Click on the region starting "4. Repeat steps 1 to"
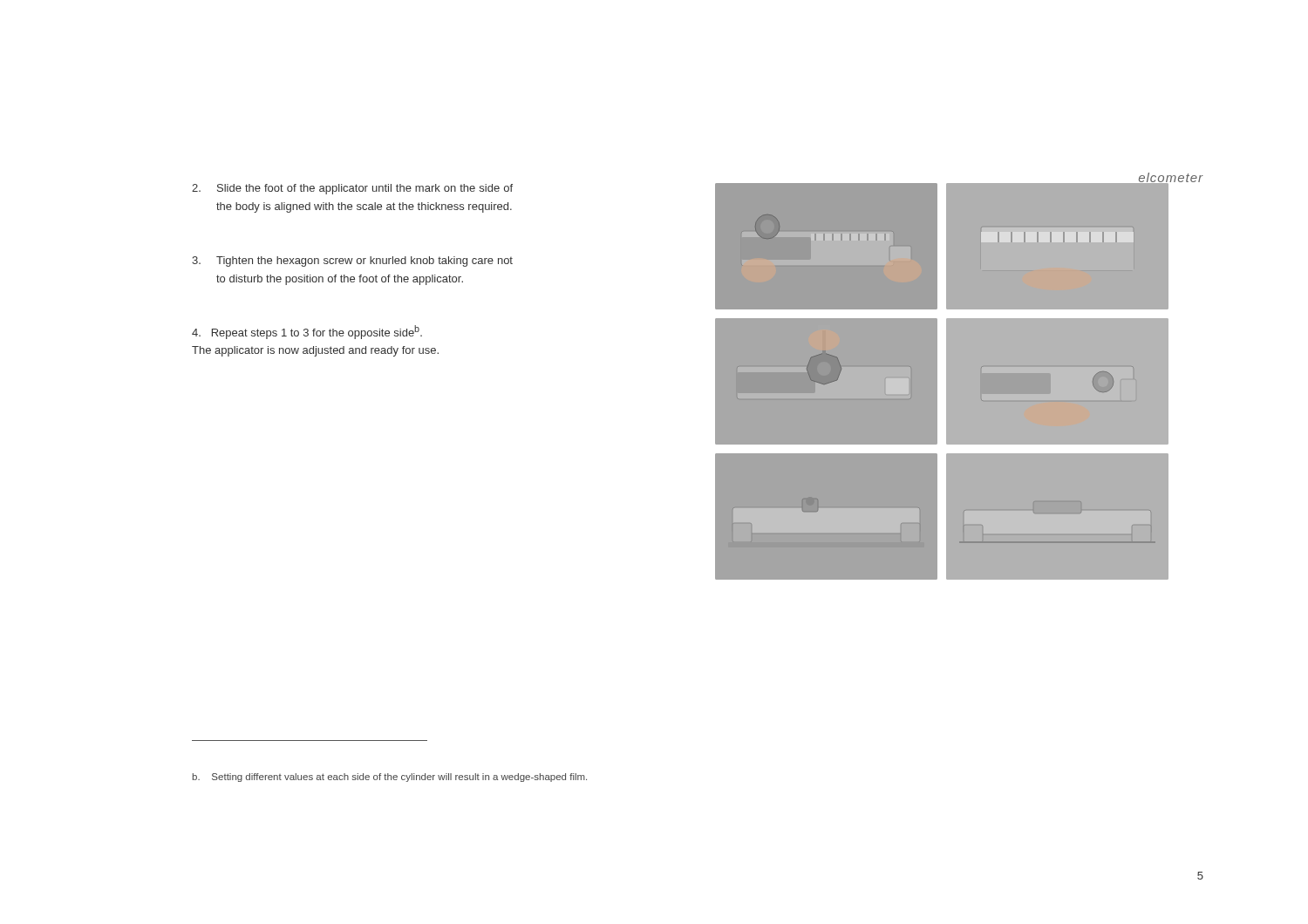The image size is (1308, 924). point(307,331)
